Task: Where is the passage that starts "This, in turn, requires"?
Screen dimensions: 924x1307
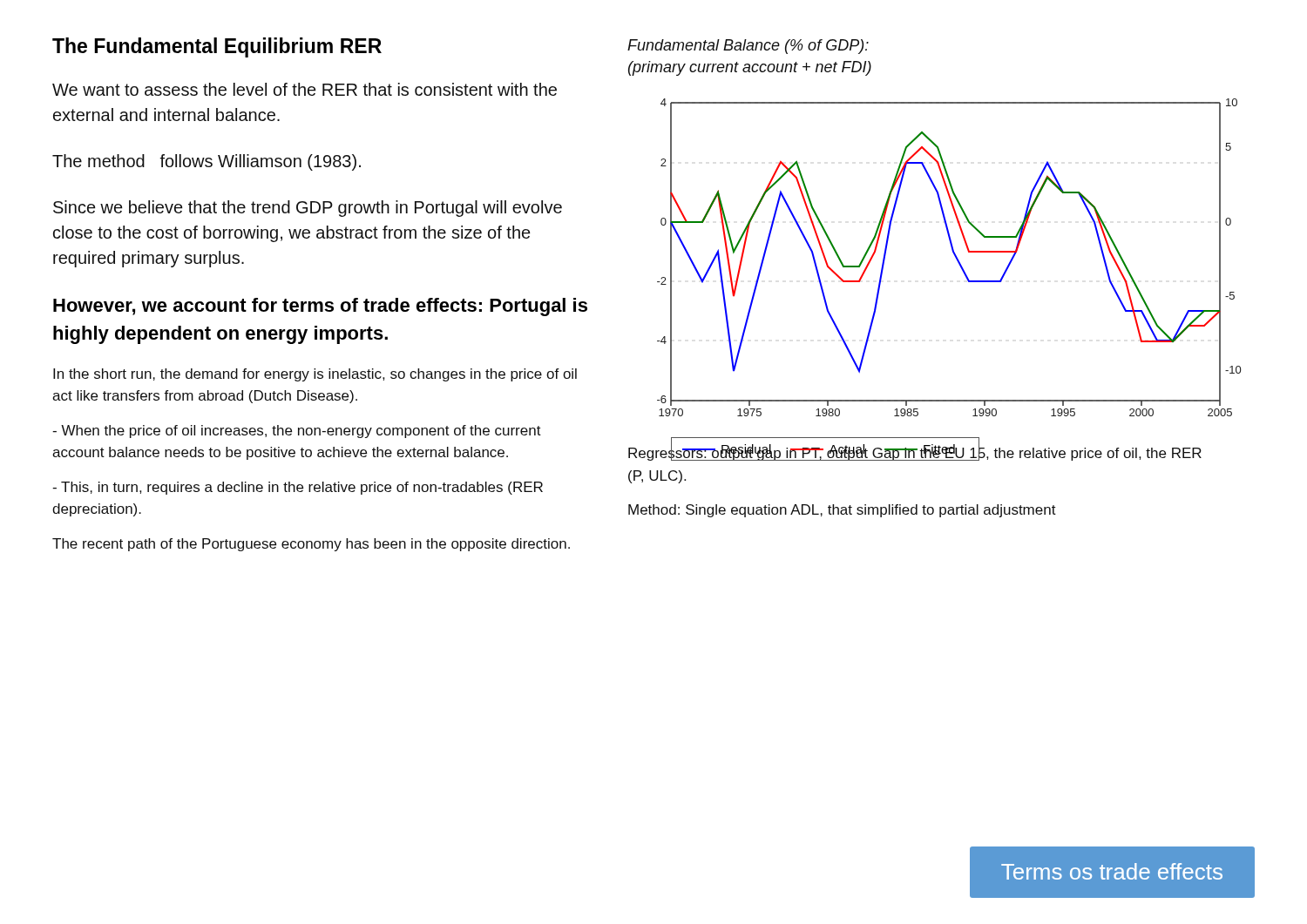Action: (x=298, y=498)
